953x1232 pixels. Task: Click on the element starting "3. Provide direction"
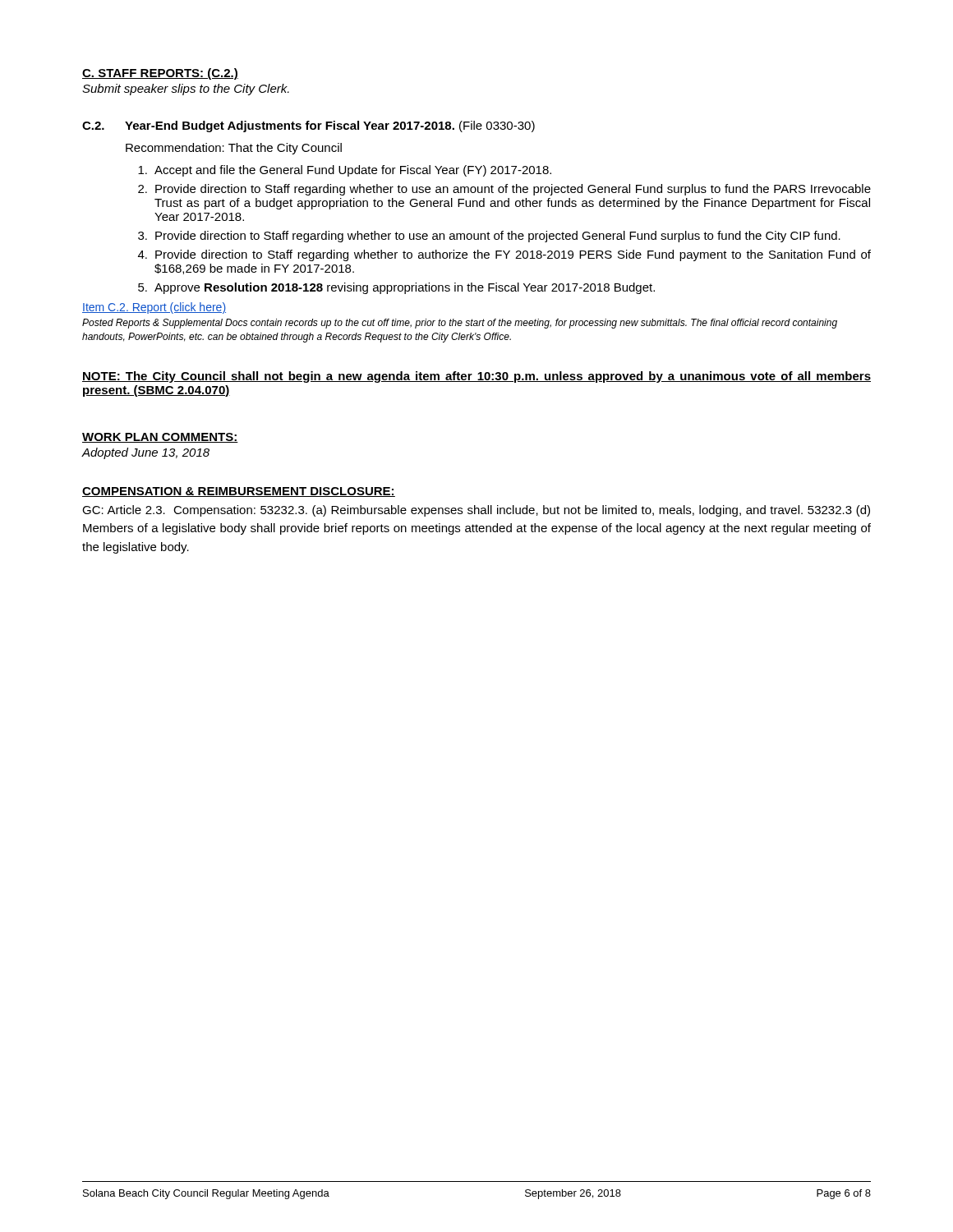(498, 235)
